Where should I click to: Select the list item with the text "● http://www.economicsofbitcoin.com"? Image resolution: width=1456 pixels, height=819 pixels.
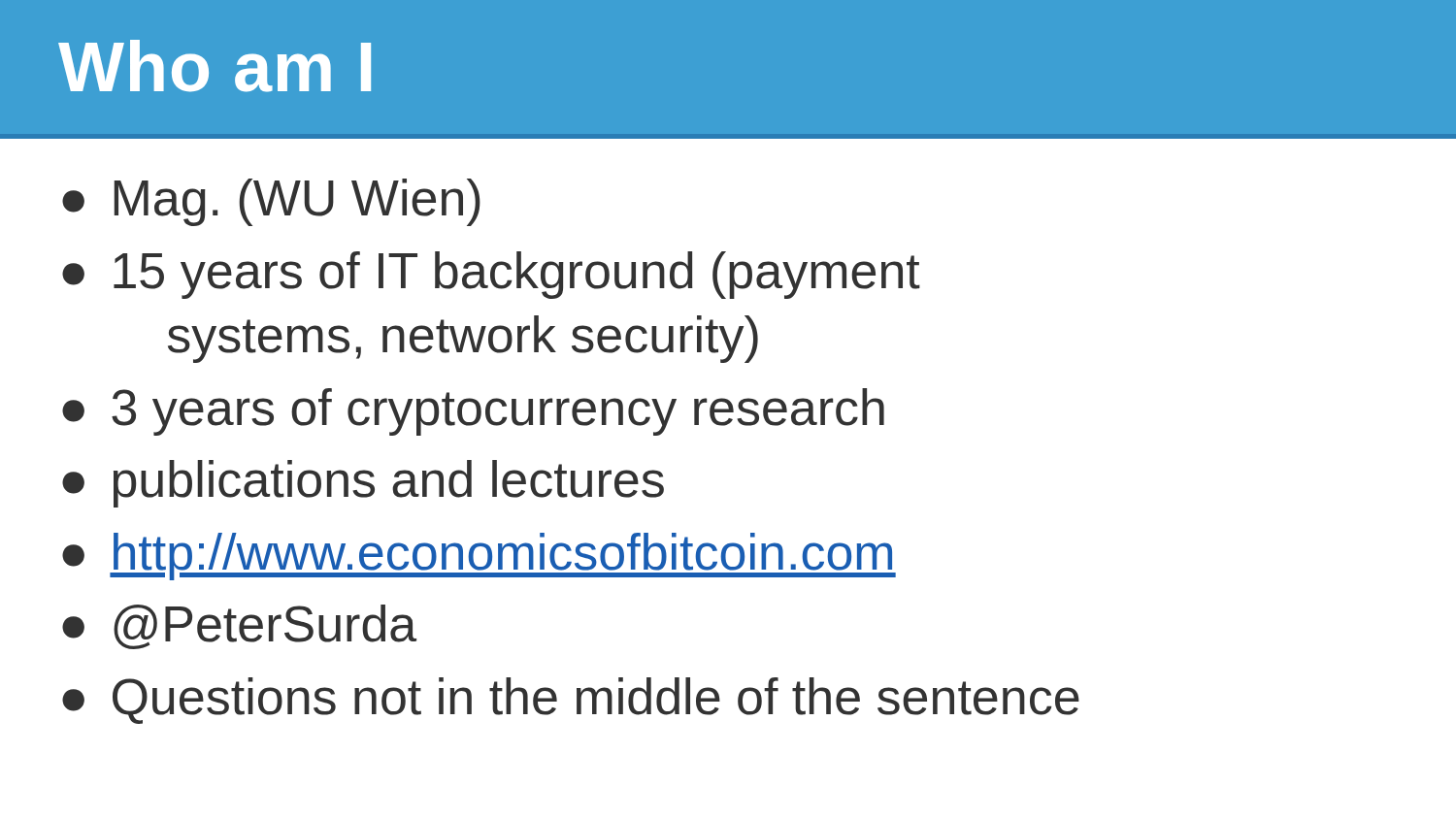pyautogui.click(x=477, y=552)
